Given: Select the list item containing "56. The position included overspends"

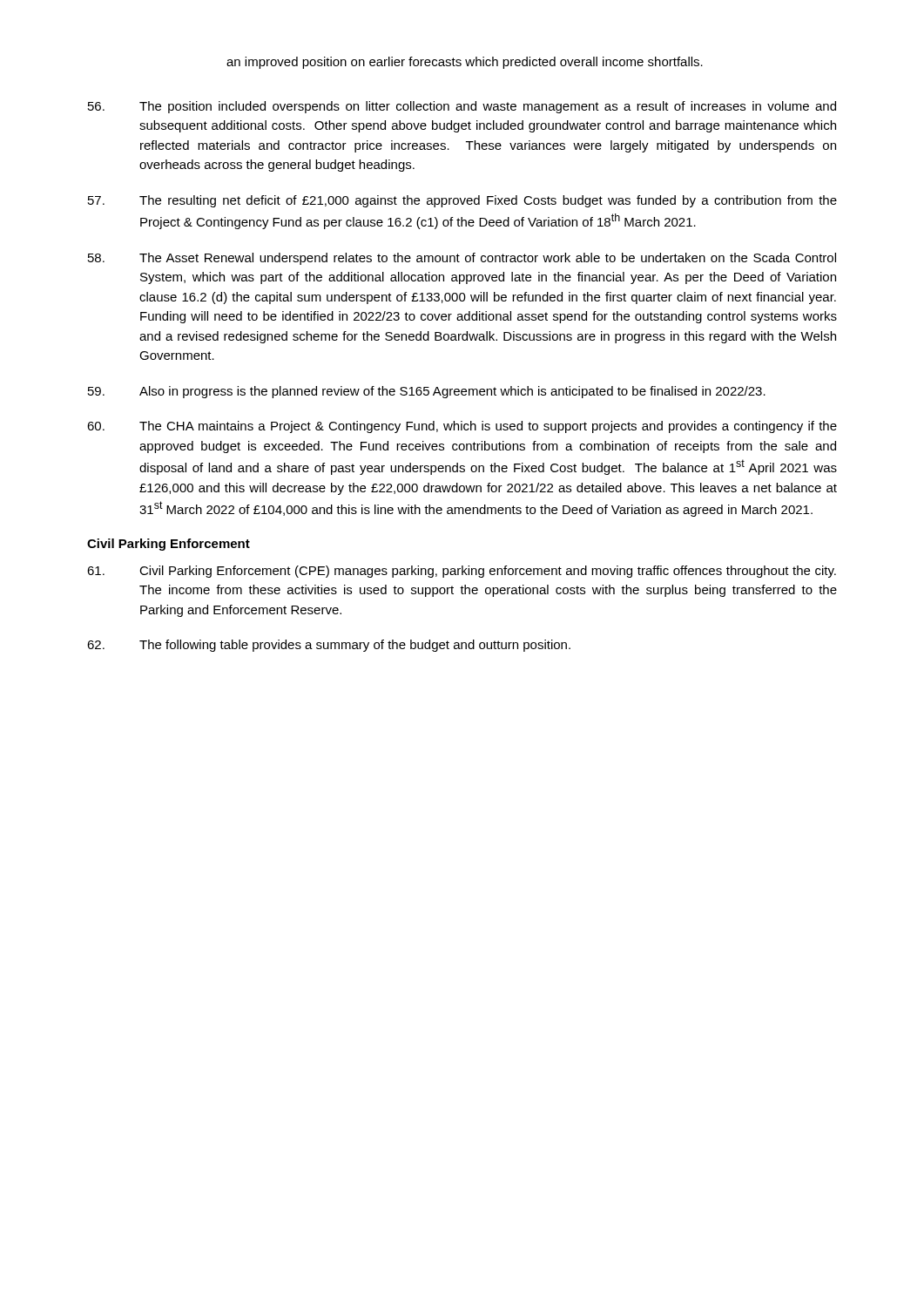Looking at the screenshot, I should [462, 136].
